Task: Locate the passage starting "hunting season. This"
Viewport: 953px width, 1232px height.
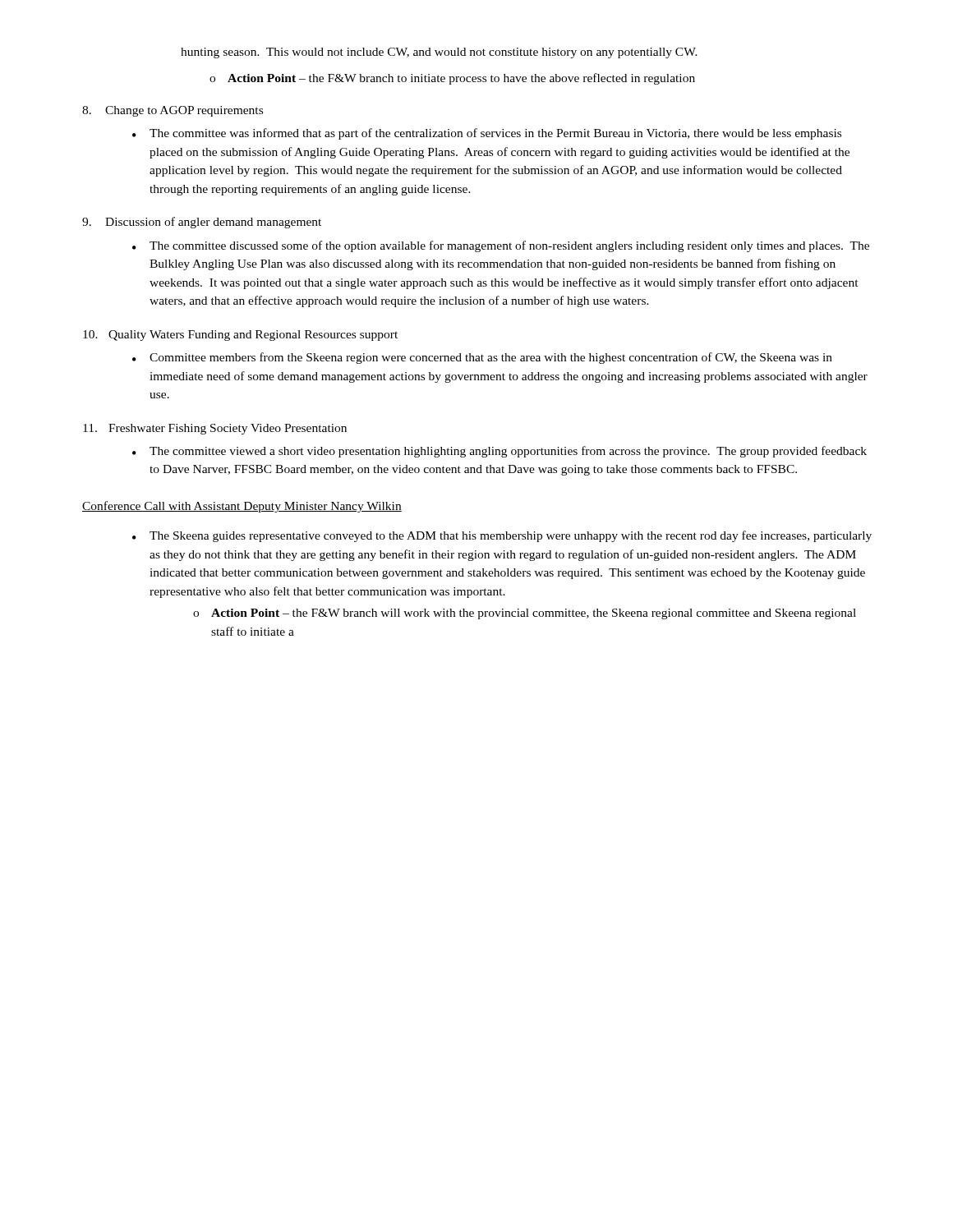Action: pos(439,51)
